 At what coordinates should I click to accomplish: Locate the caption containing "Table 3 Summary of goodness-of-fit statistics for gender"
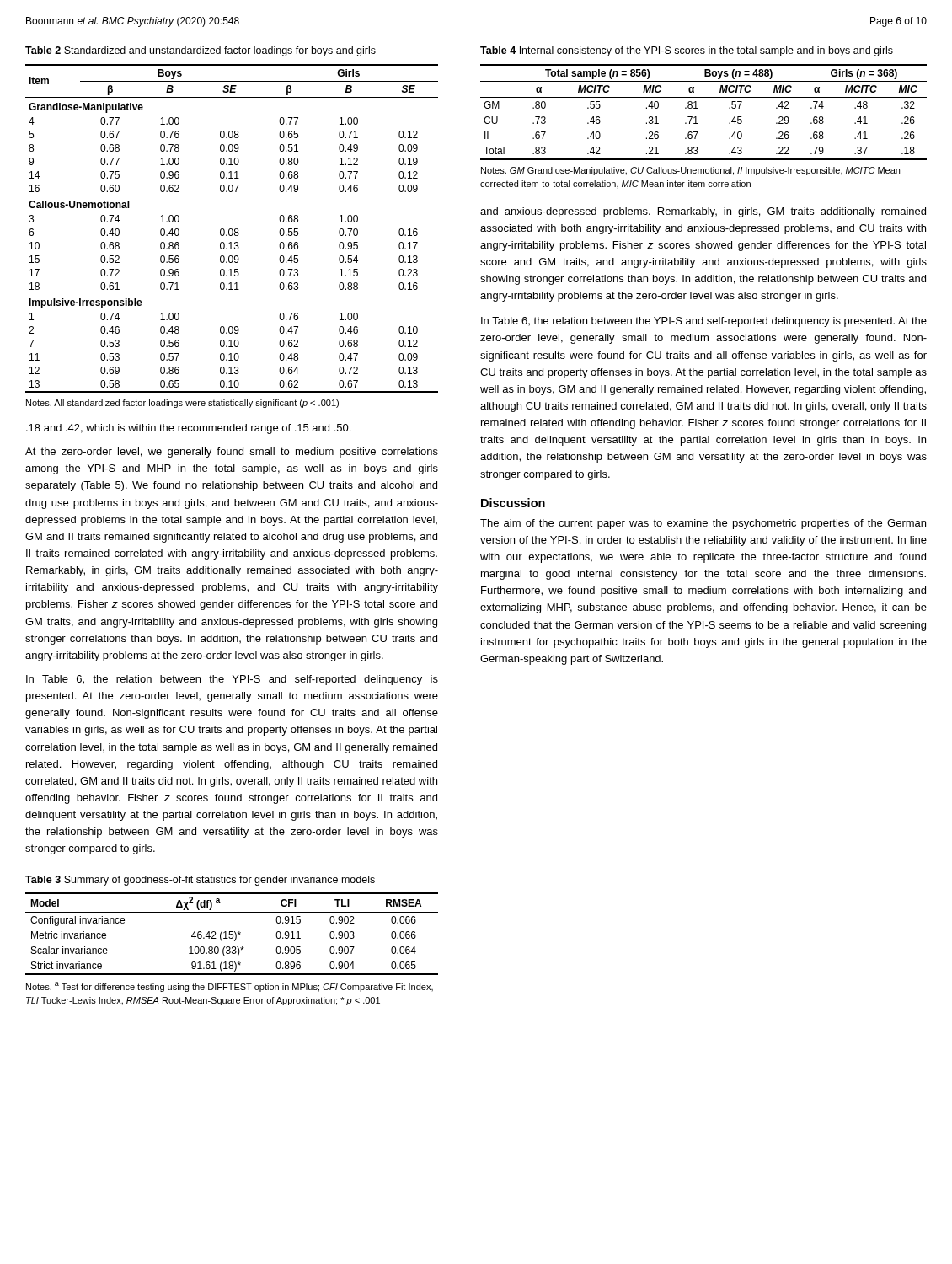tap(200, 879)
